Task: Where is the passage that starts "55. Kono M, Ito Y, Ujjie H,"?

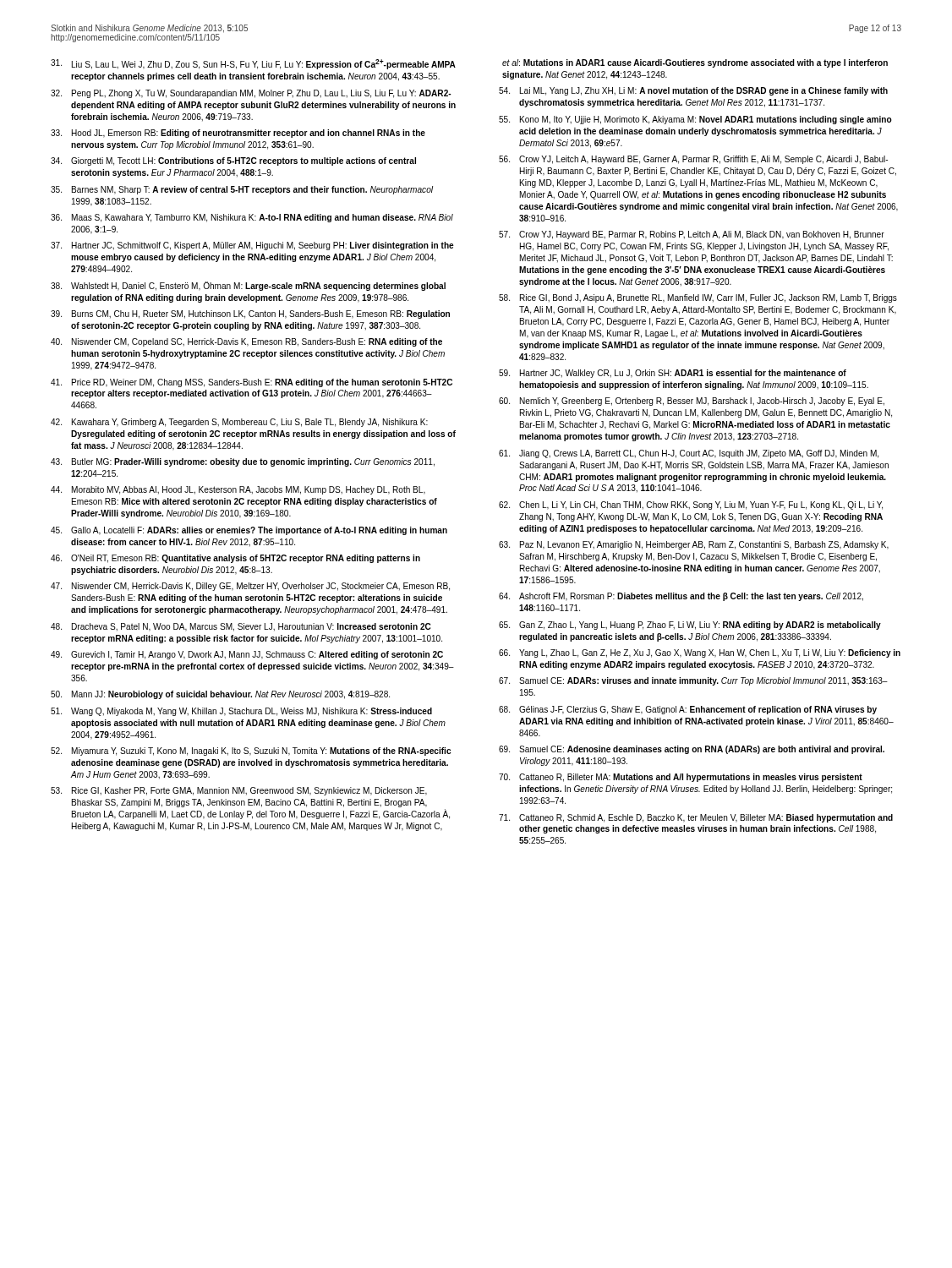Action: [700, 131]
